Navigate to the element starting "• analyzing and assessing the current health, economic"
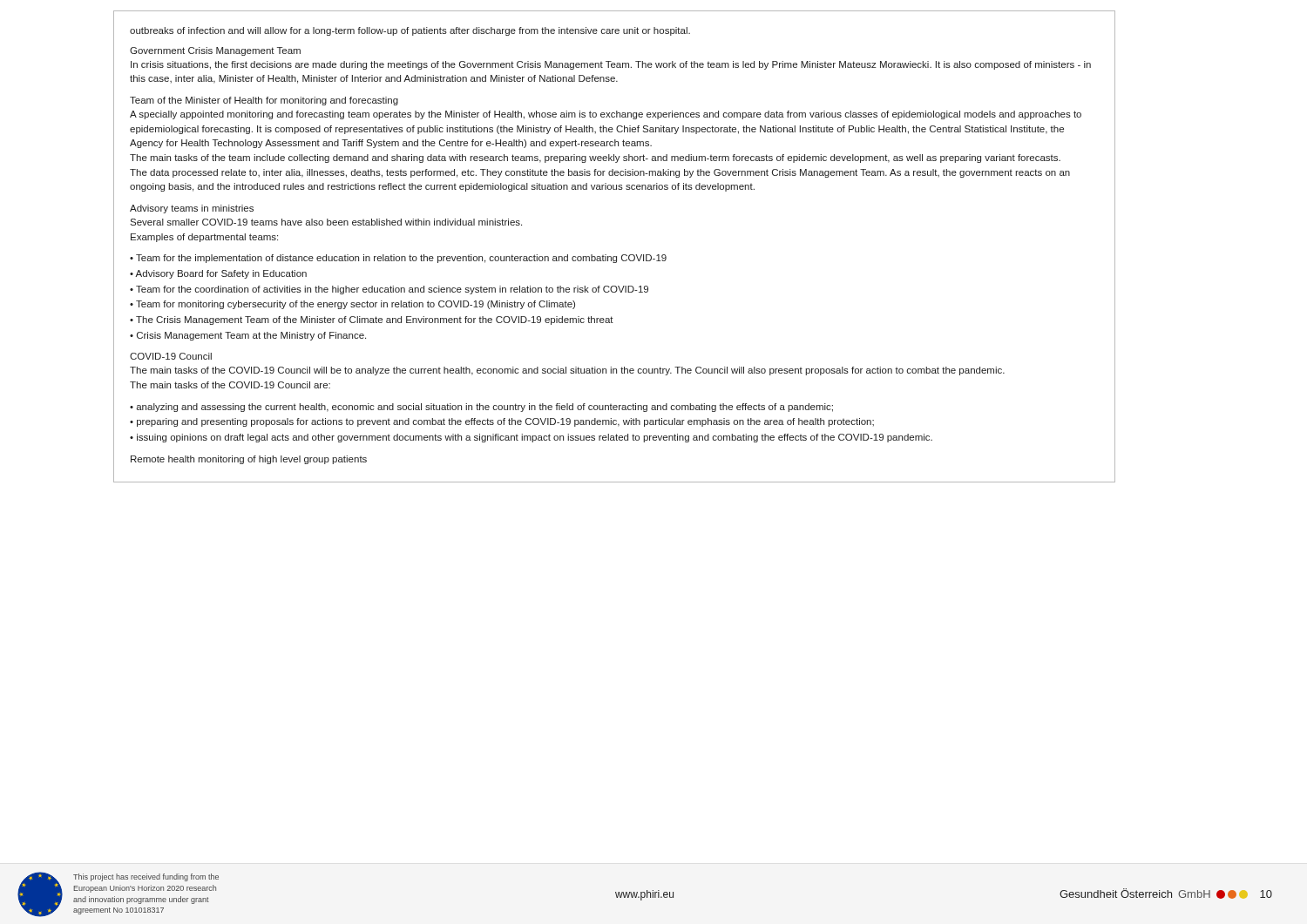Viewport: 1307px width, 924px height. pyautogui.click(x=482, y=407)
